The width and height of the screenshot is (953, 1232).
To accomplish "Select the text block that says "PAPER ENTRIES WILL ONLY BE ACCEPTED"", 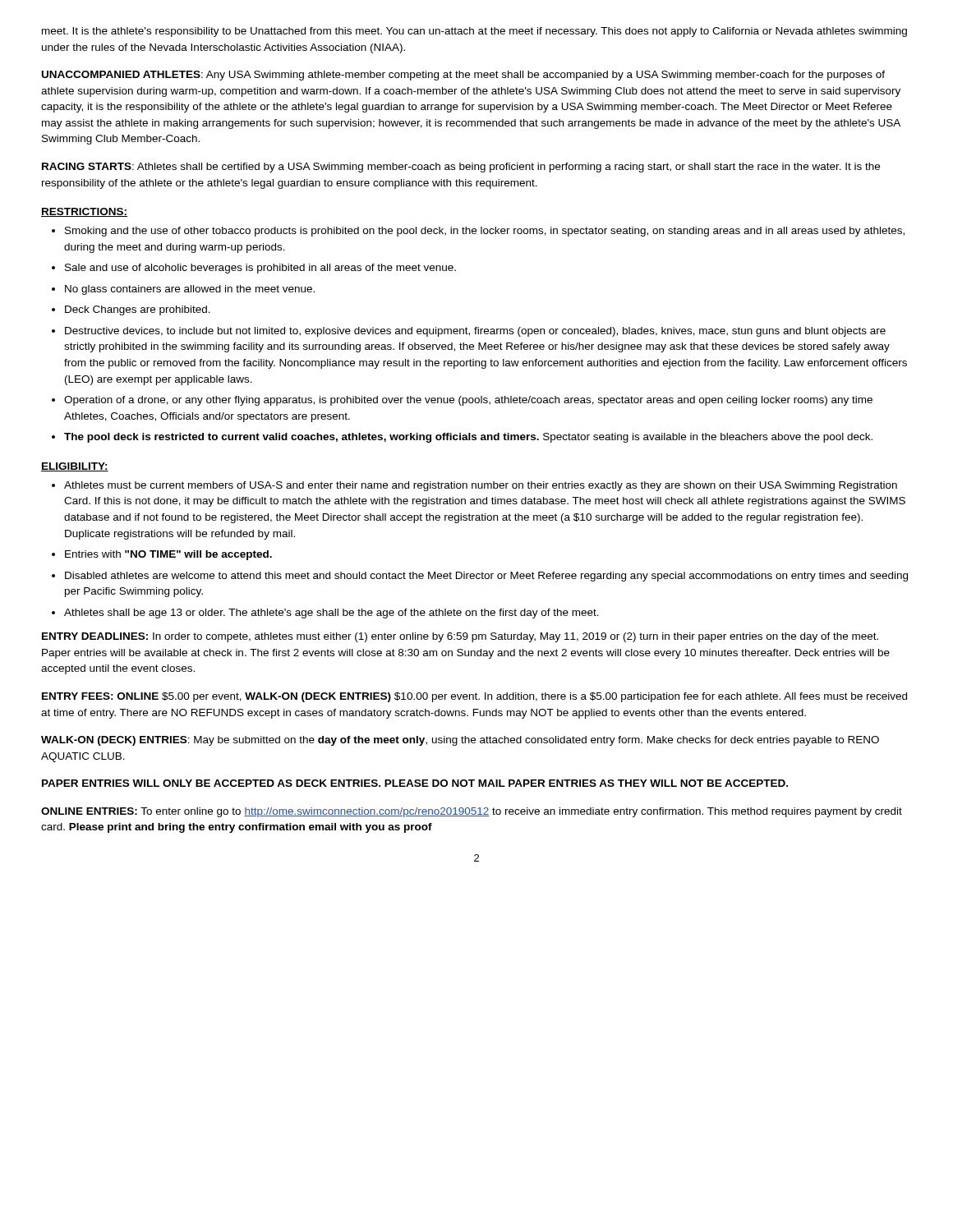I will point(415,783).
